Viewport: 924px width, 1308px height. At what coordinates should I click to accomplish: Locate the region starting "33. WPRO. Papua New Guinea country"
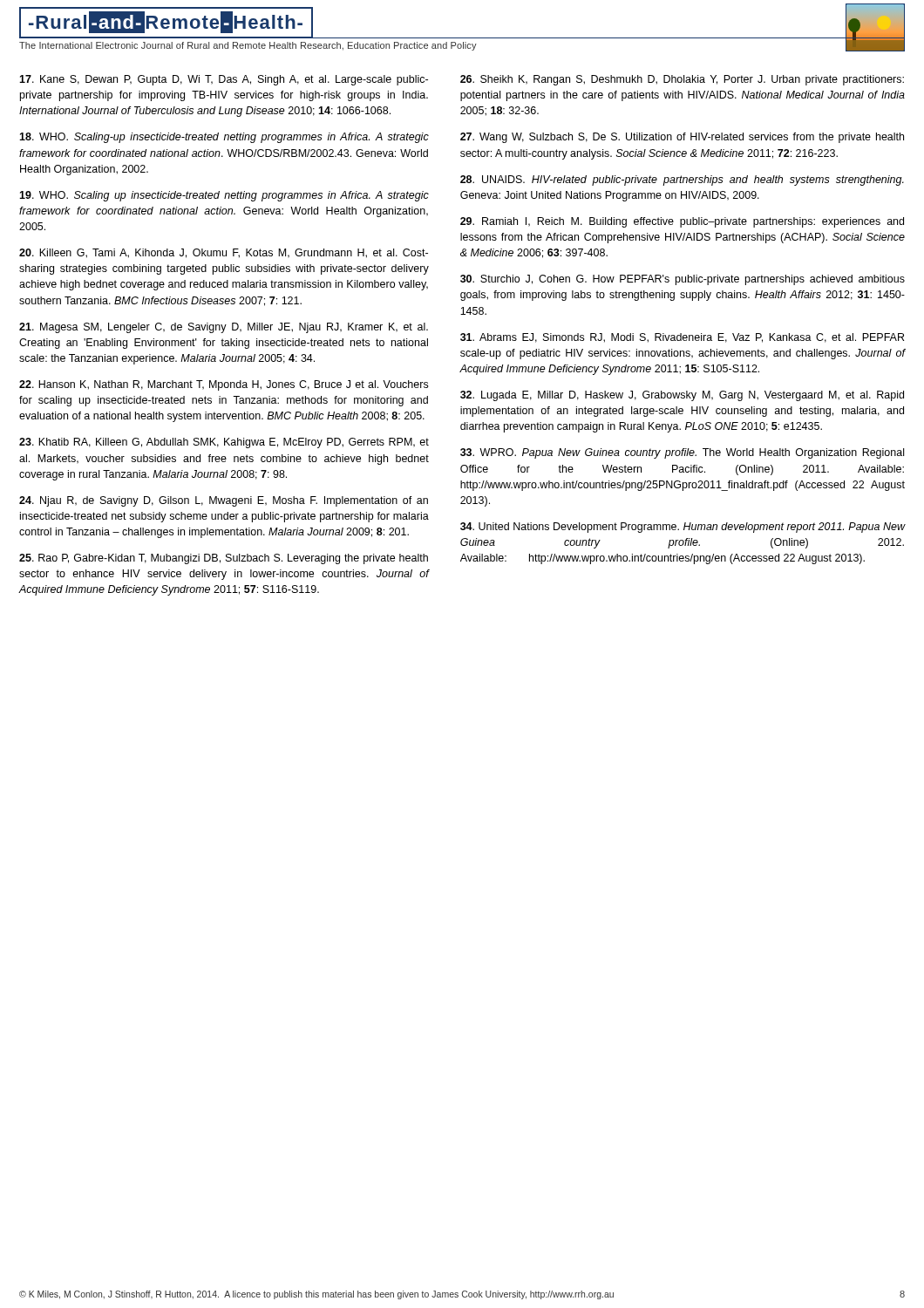pos(682,477)
